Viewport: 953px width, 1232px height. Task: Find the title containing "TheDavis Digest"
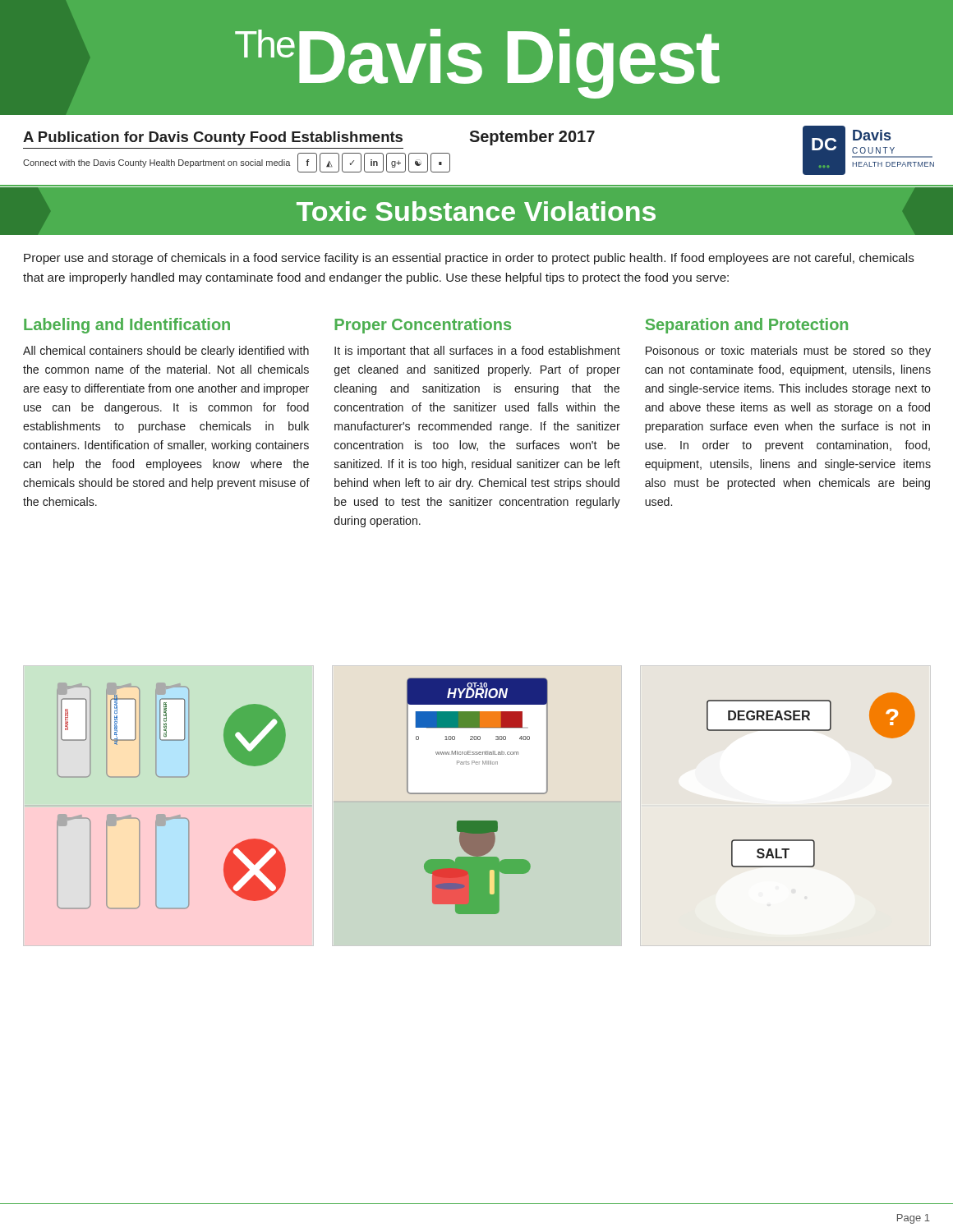point(359,57)
